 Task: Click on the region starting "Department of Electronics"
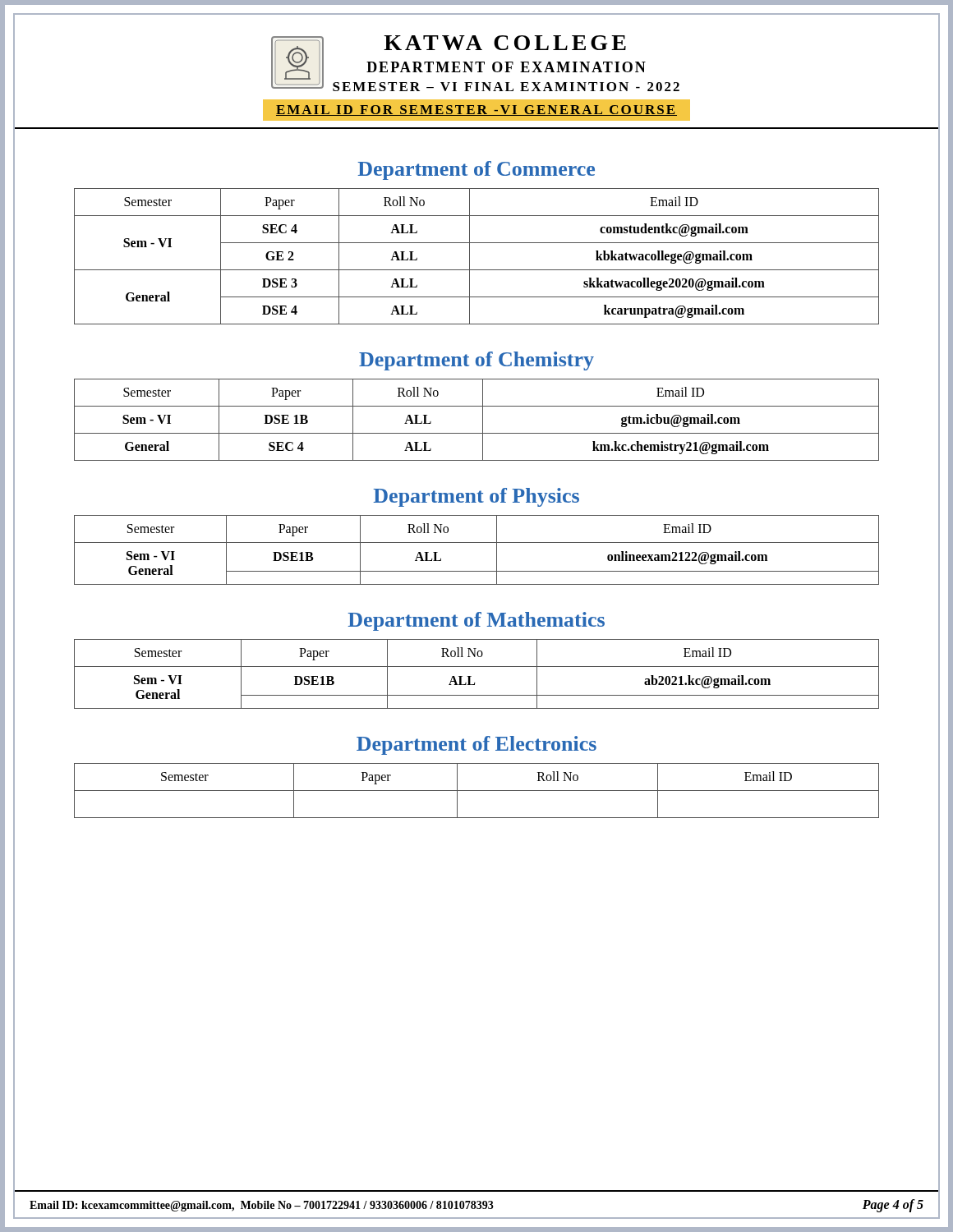(x=476, y=744)
